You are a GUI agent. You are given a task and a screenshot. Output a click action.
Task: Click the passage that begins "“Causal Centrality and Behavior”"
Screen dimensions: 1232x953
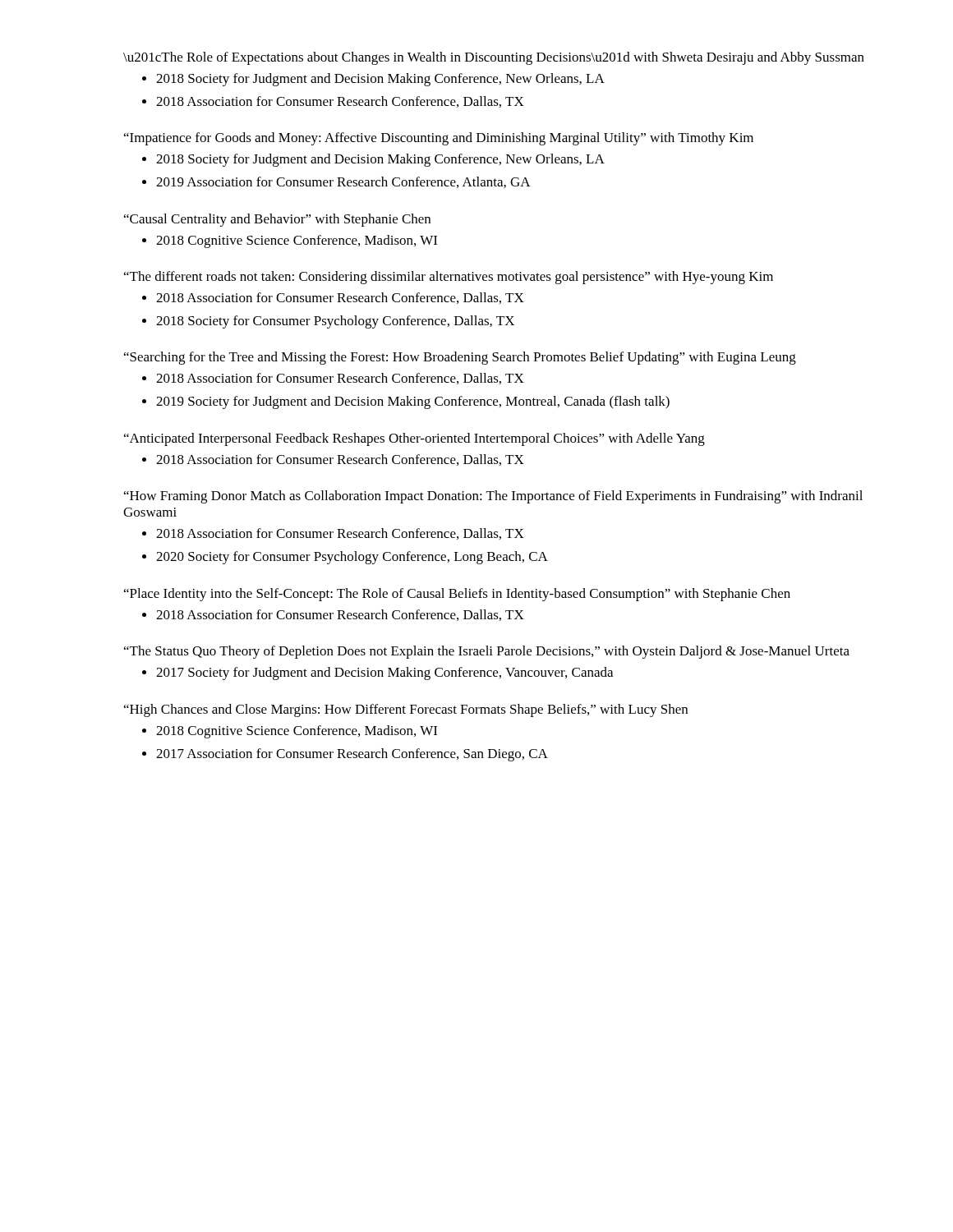point(277,220)
